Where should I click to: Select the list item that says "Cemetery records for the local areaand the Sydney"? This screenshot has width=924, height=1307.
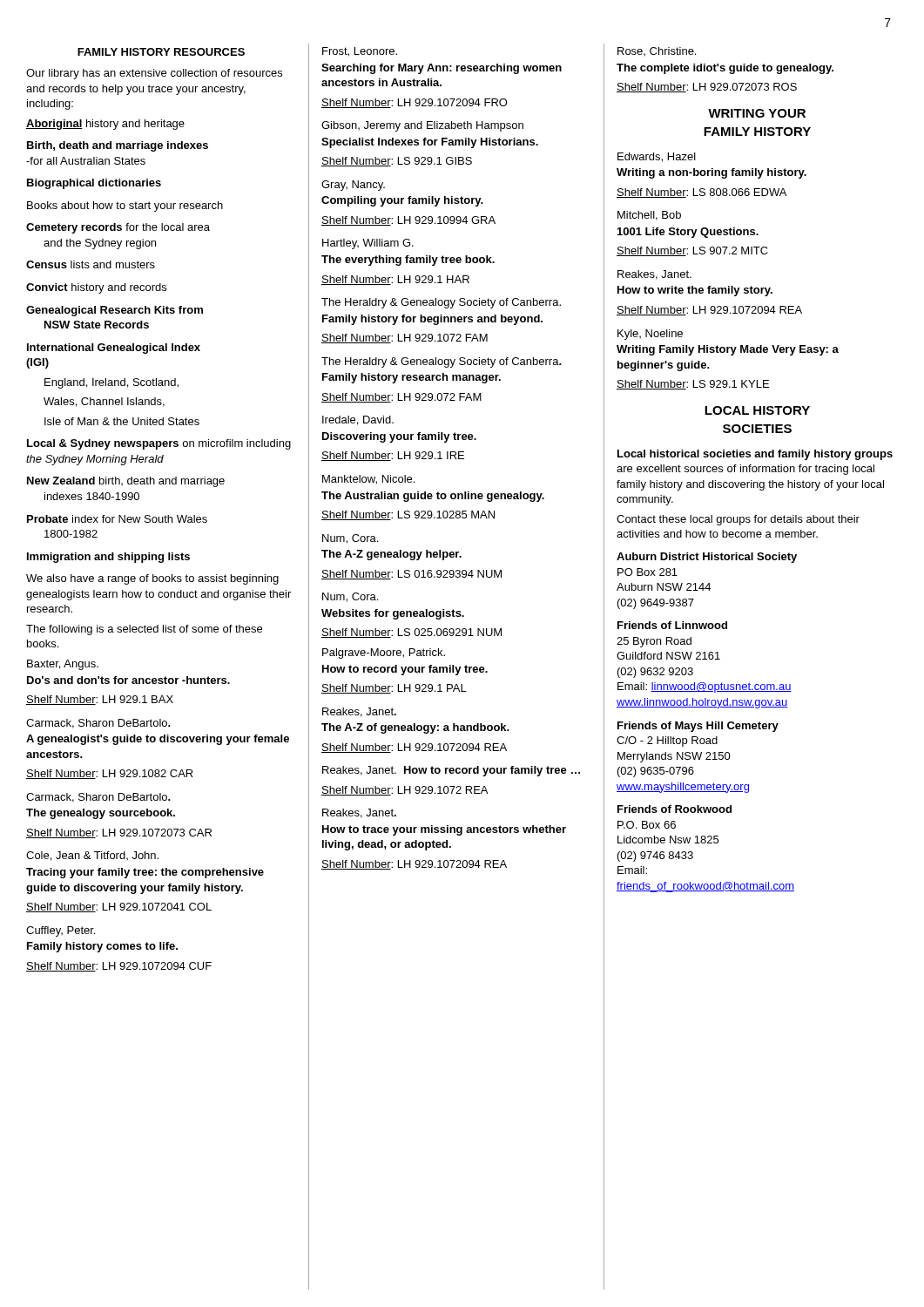[x=161, y=235]
